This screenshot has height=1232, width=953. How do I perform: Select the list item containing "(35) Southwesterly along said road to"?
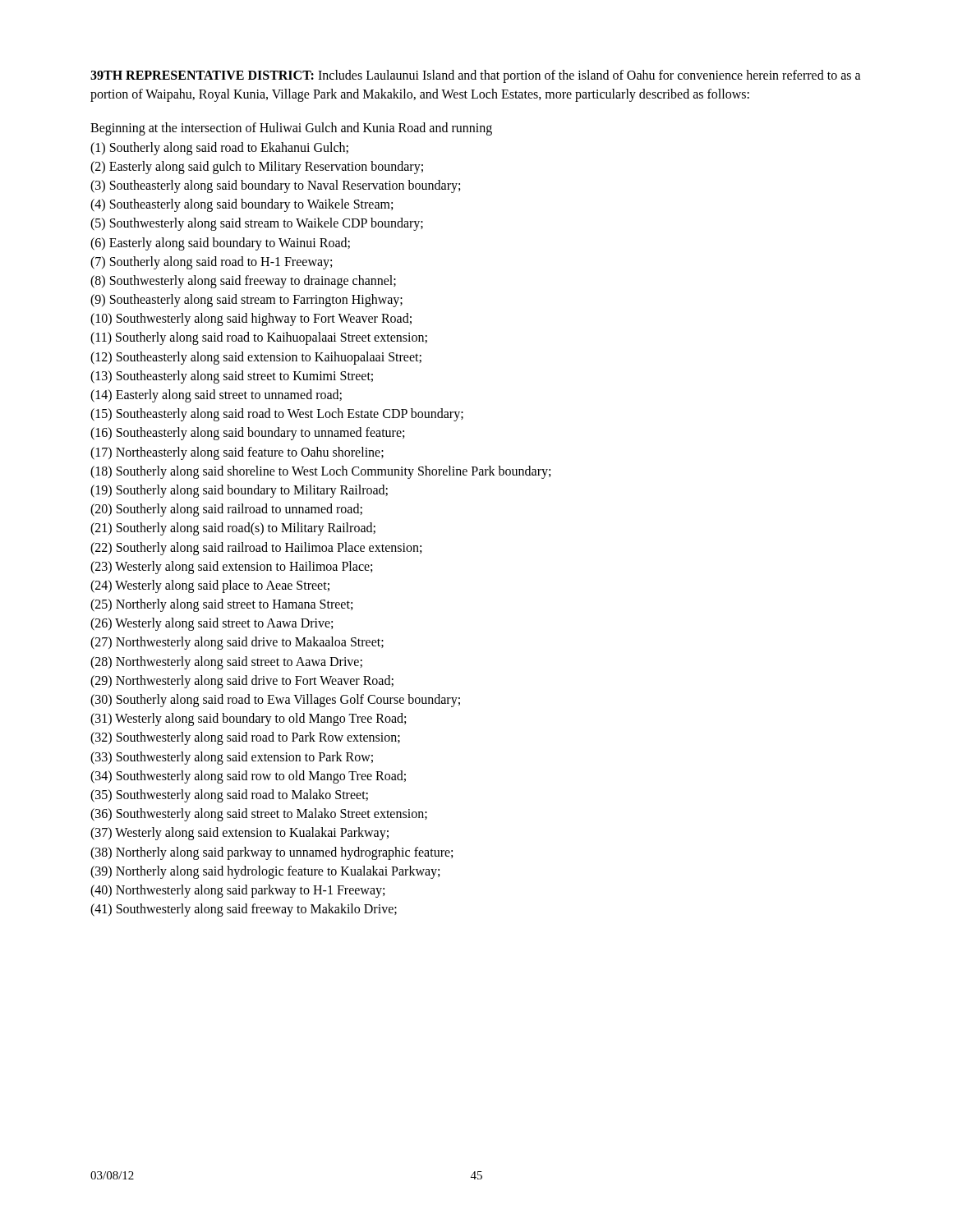(230, 795)
